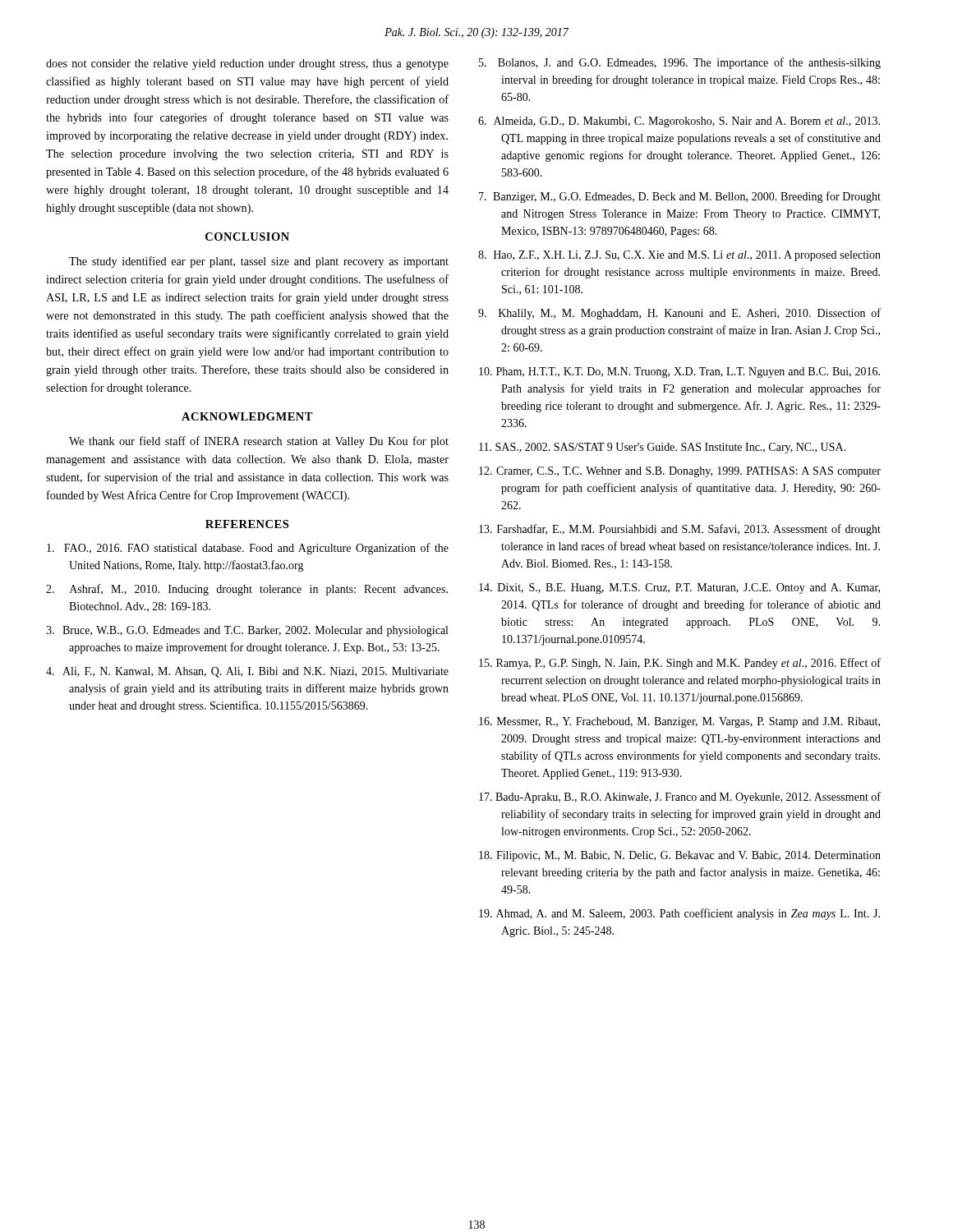Find the text starting "16. Messmer, R., Y."
Screen dimensions: 1232x953
[x=679, y=747]
